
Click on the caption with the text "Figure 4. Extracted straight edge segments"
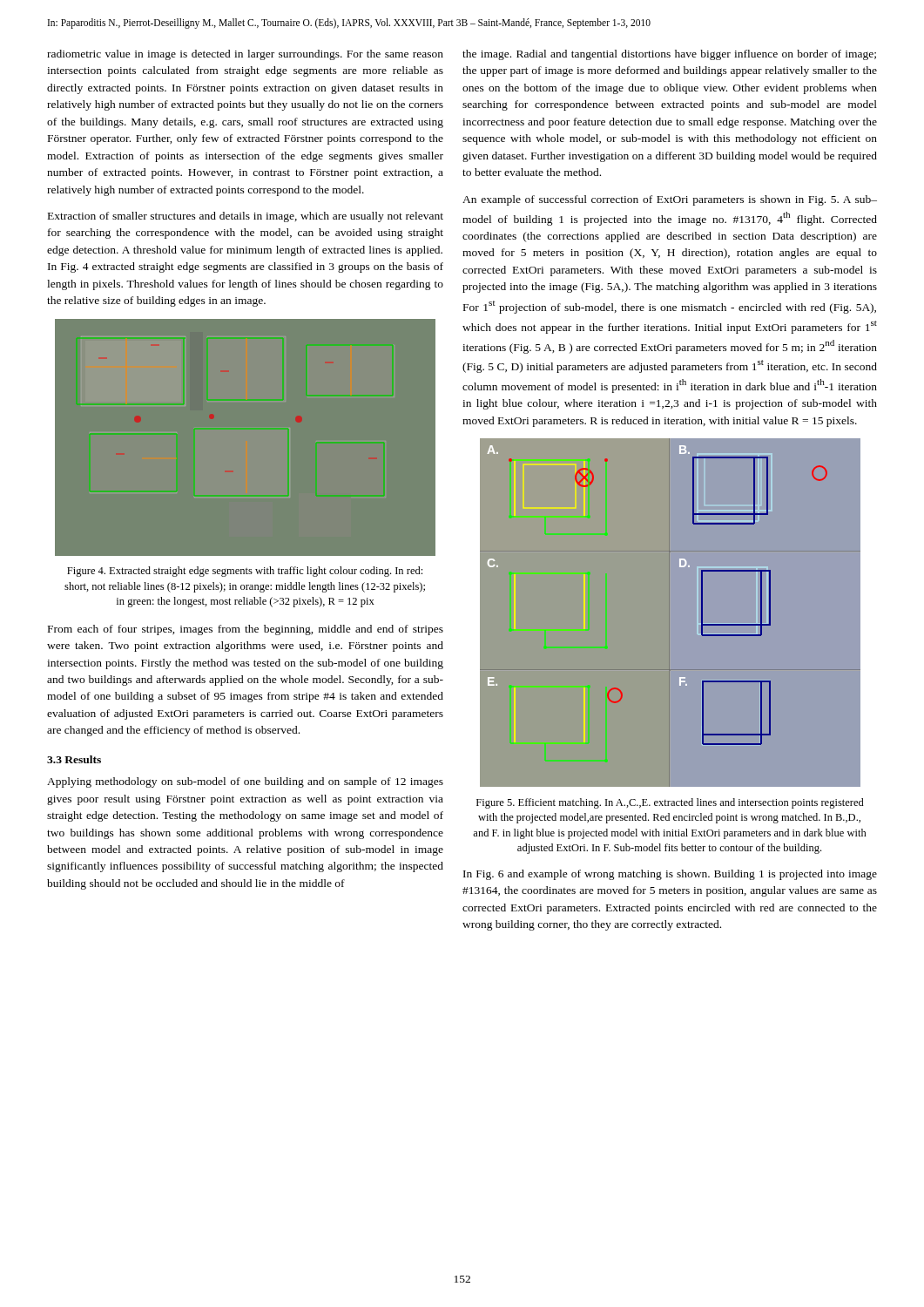pyautogui.click(x=245, y=586)
